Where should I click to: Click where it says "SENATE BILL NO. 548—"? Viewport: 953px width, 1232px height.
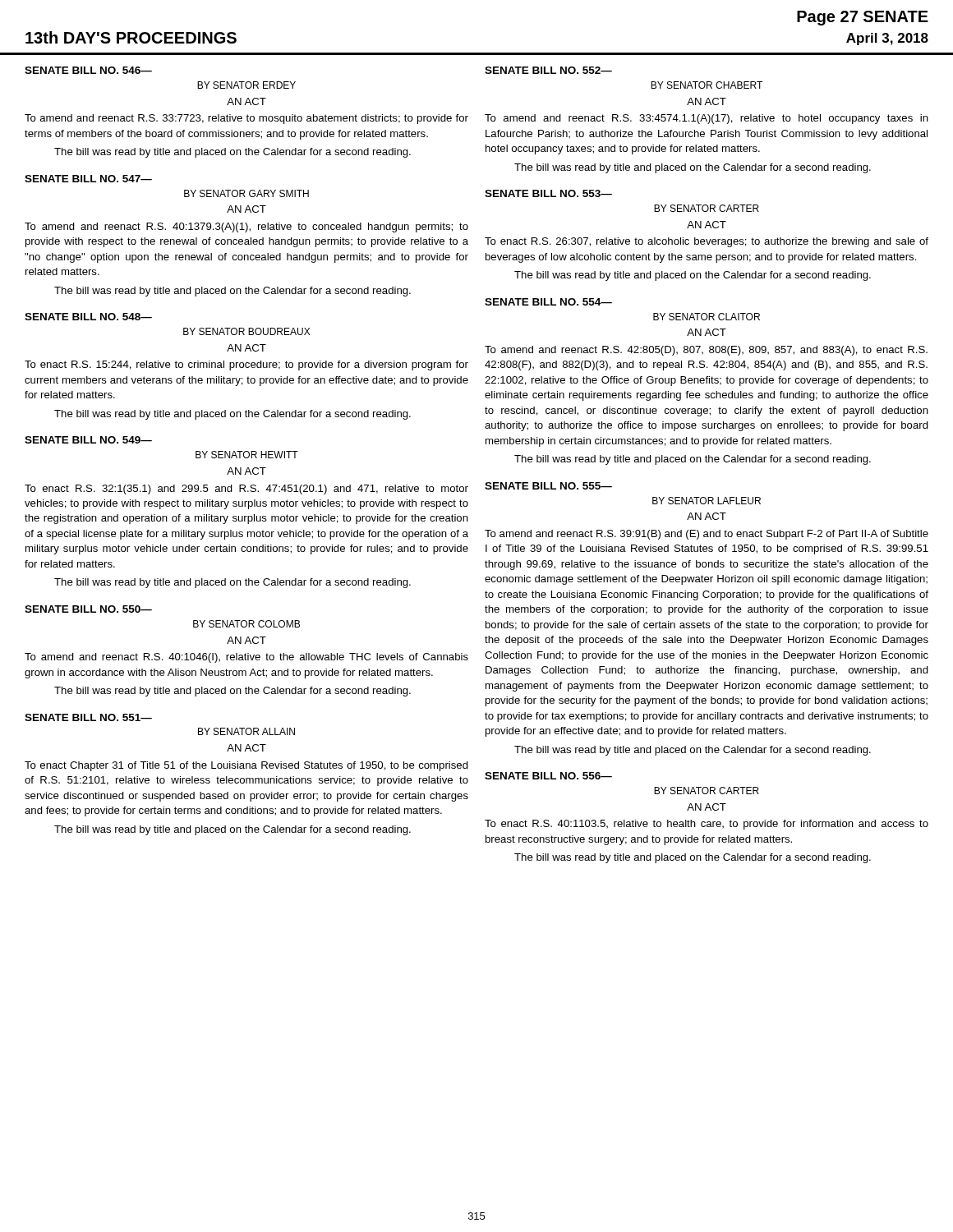pos(88,317)
